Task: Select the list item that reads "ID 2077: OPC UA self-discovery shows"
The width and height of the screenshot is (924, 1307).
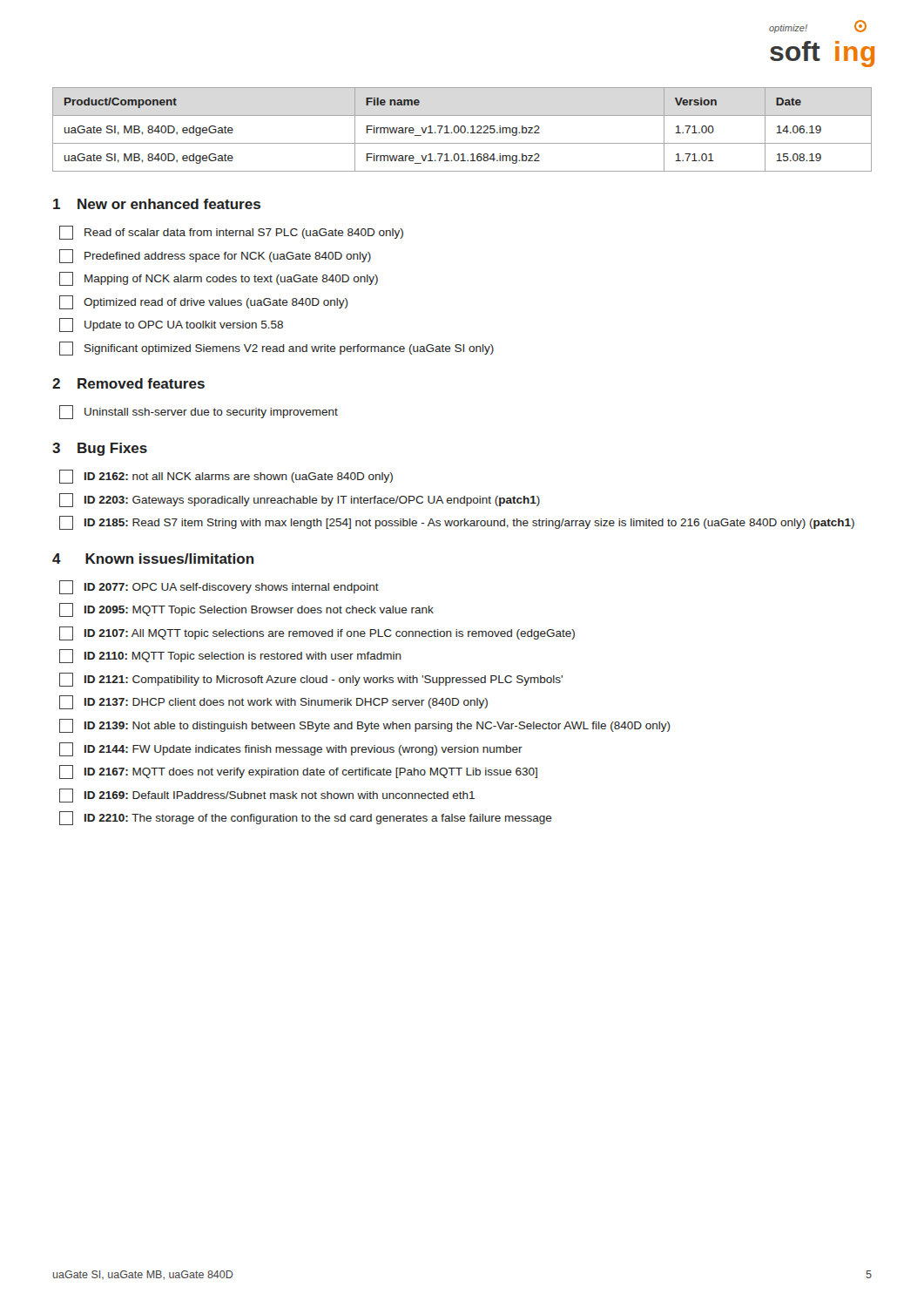Action: coord(219,587)
